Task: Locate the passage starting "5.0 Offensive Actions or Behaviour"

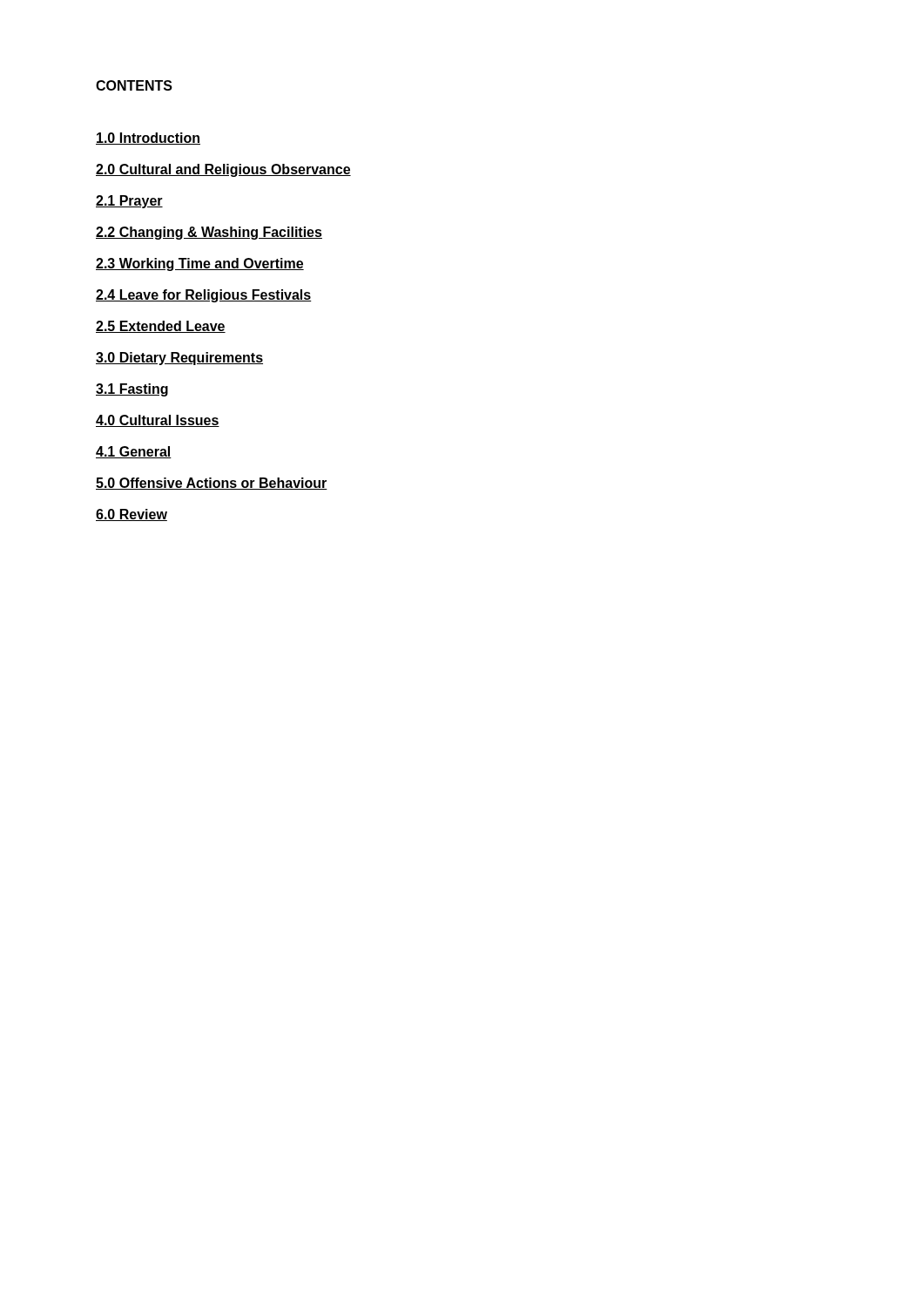Action: coord(211,483)
